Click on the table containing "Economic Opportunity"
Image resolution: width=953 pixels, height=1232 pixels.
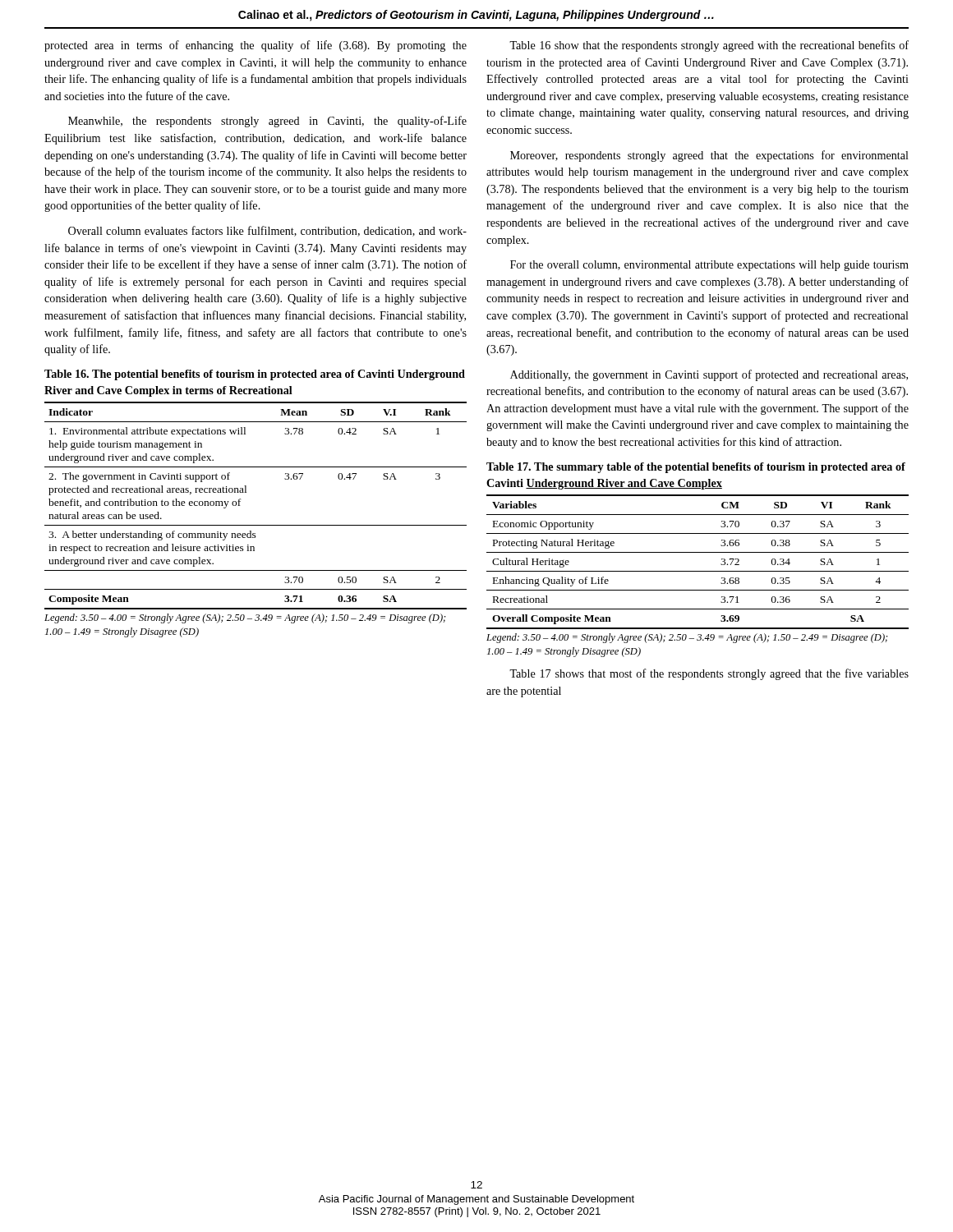(x=697, y=562)
